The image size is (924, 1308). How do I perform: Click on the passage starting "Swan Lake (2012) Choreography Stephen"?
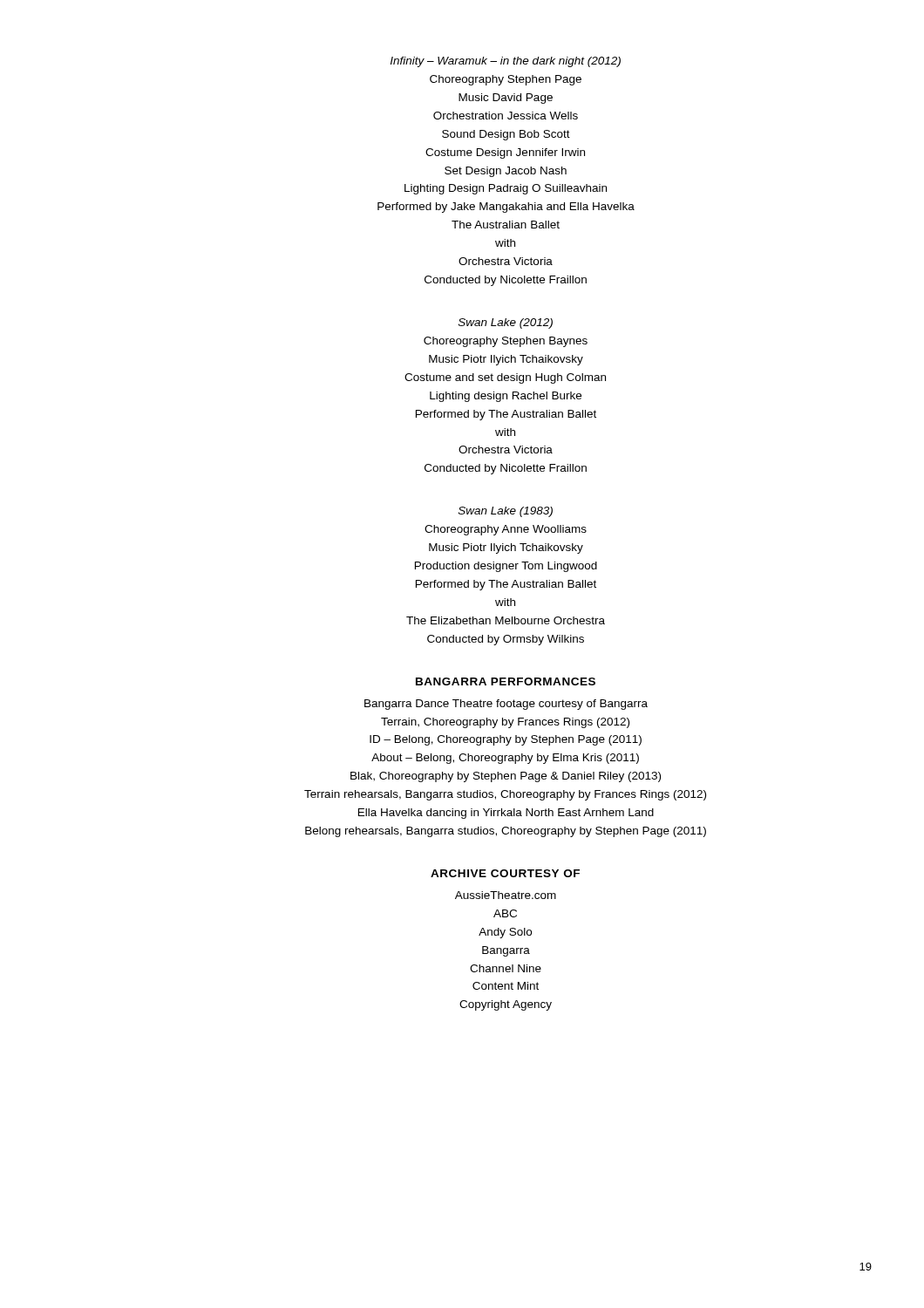click(x=506, y=396)
